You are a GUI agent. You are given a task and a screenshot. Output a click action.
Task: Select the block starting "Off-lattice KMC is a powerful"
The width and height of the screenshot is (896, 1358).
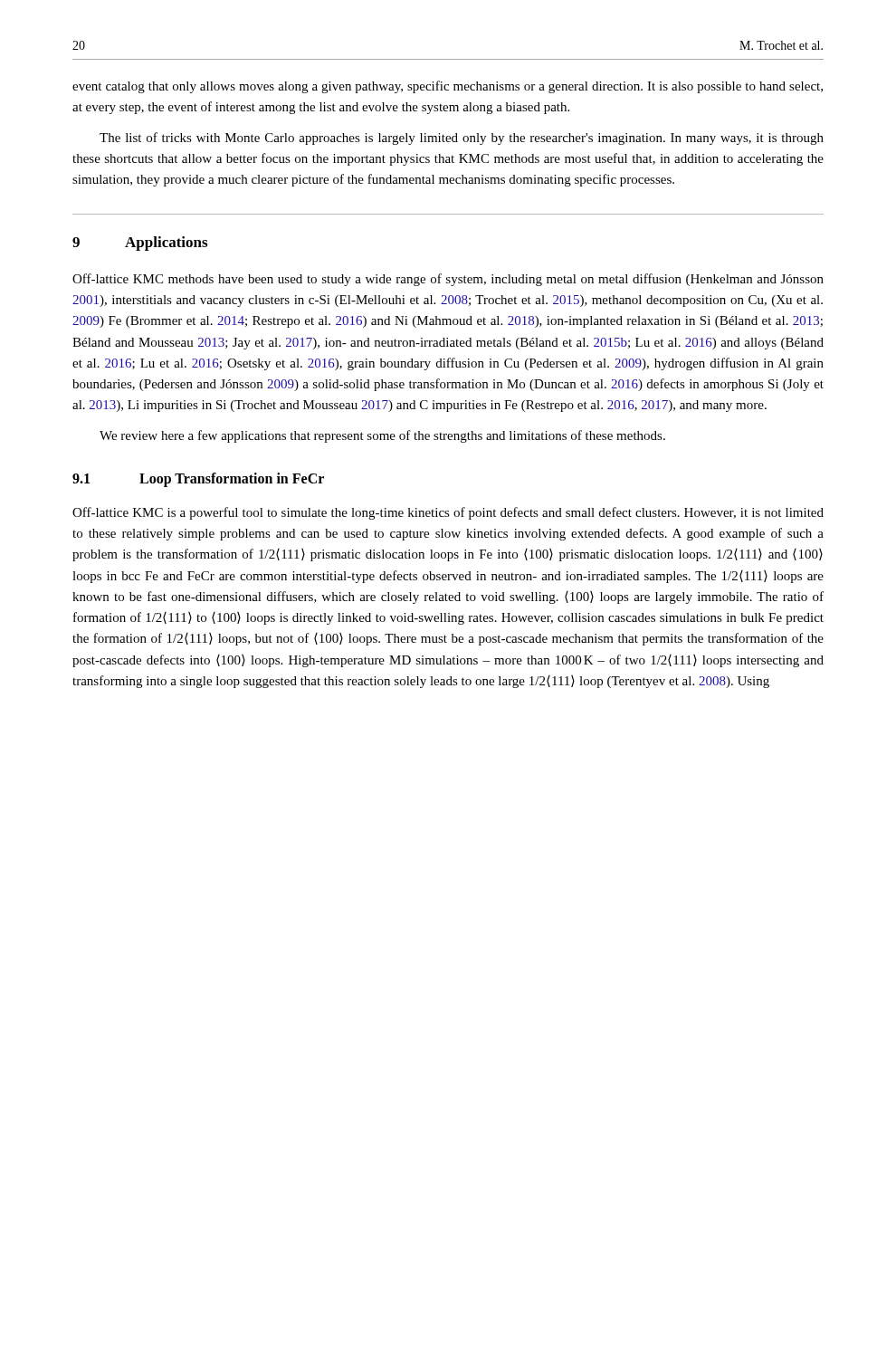click(448, 596)
